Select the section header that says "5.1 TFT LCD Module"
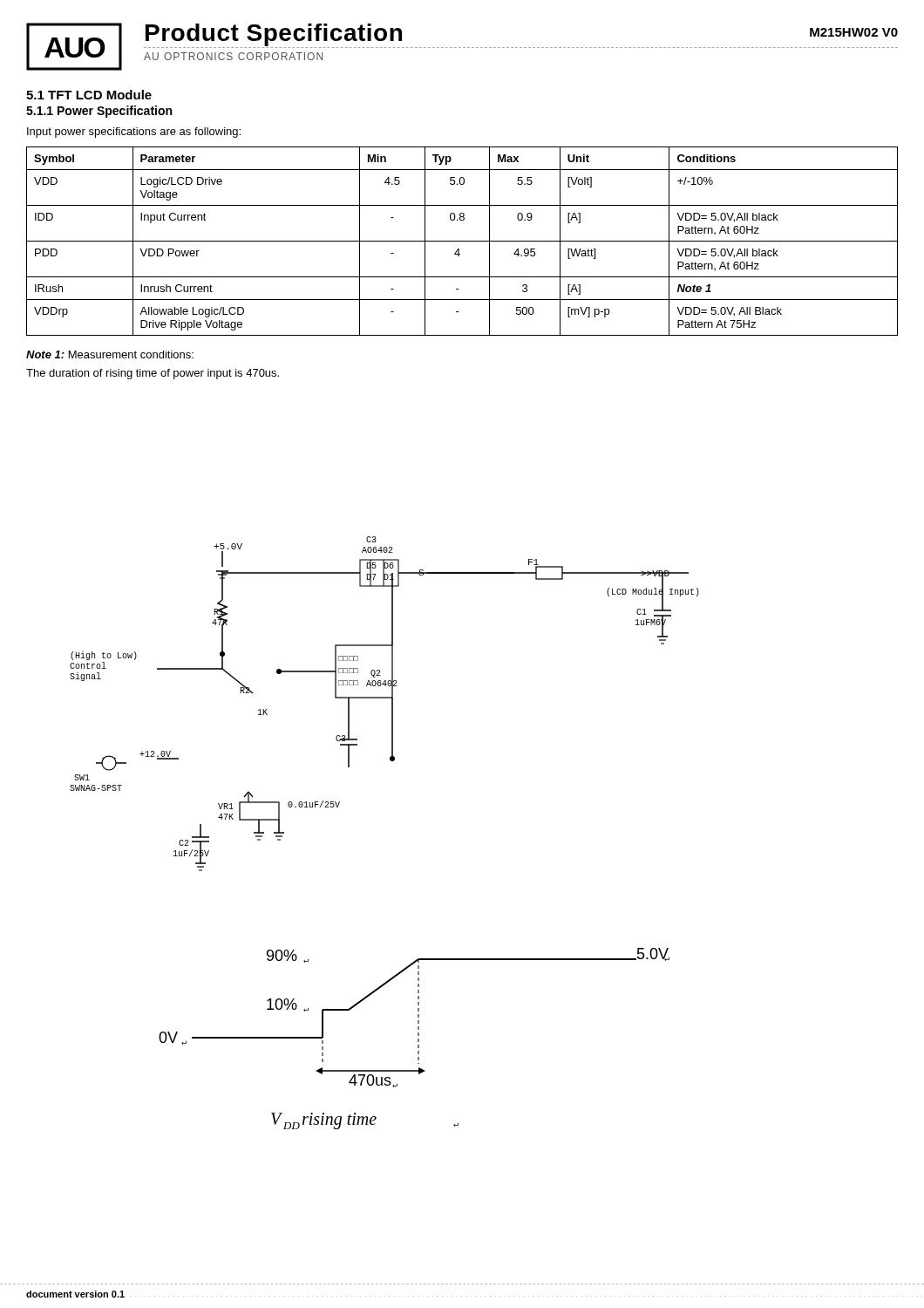Screen dimensions: 1308x924 pos(89,95)
